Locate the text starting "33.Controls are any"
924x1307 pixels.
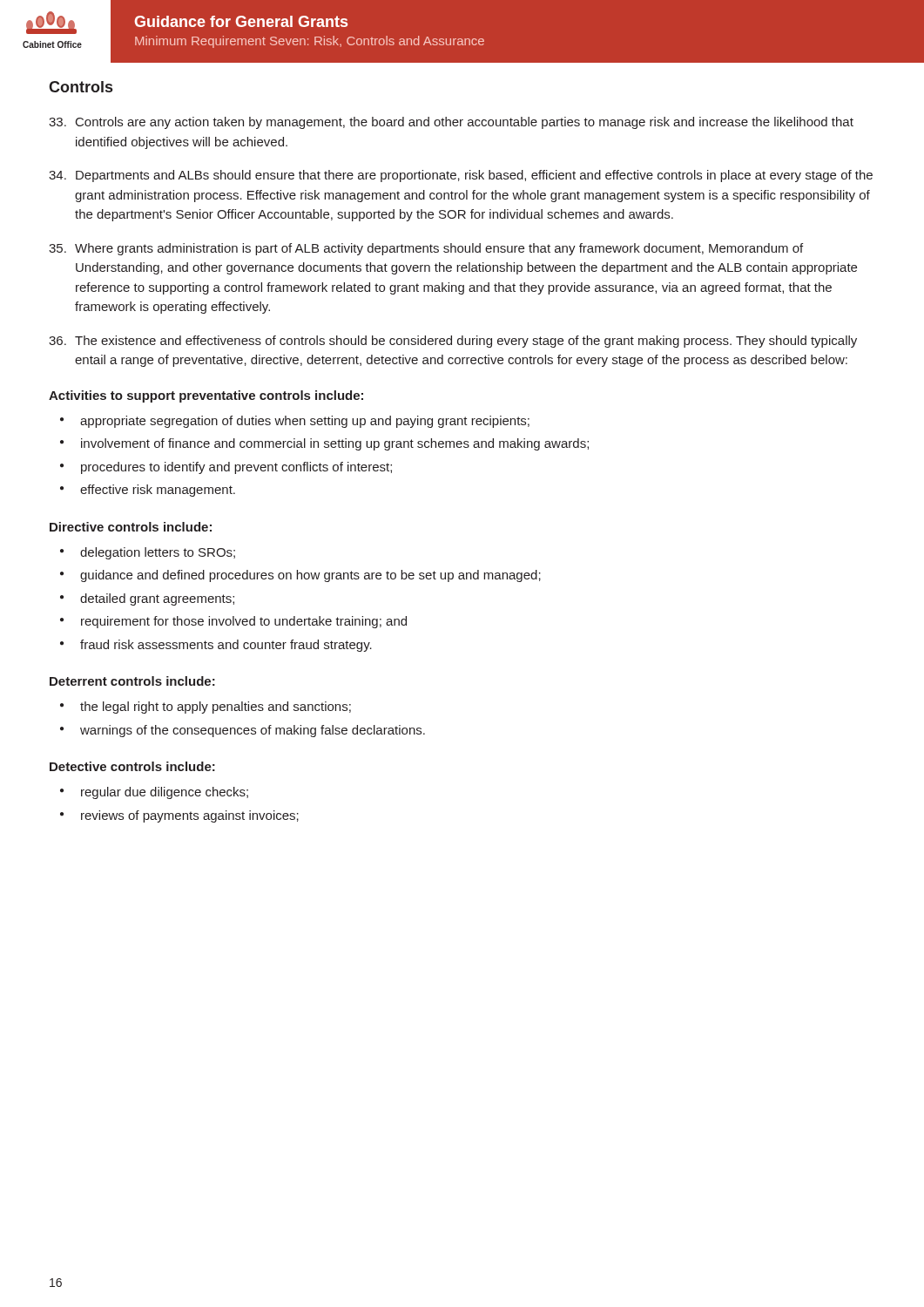pos(451,131)
